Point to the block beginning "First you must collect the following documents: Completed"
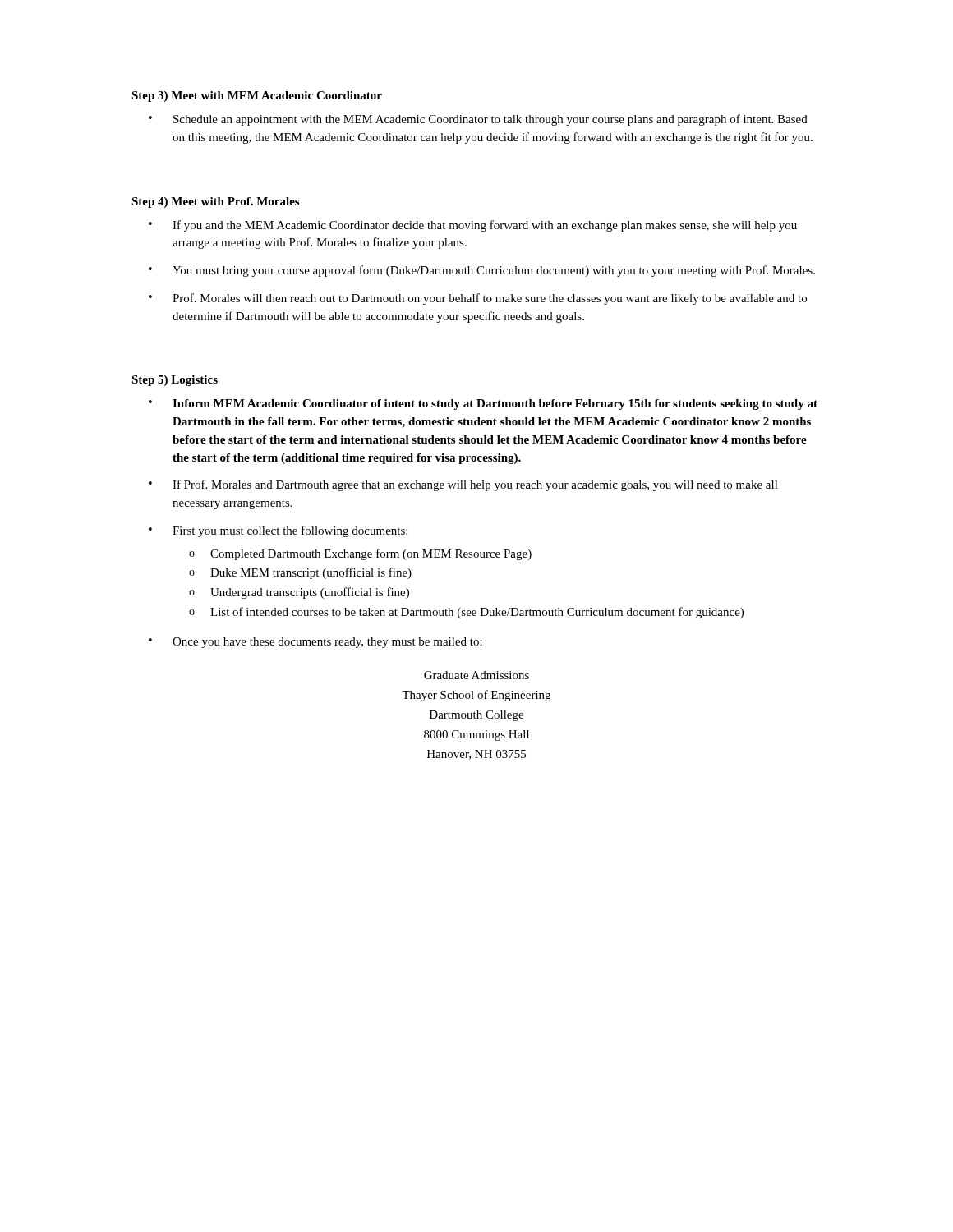 pos(290,531)
